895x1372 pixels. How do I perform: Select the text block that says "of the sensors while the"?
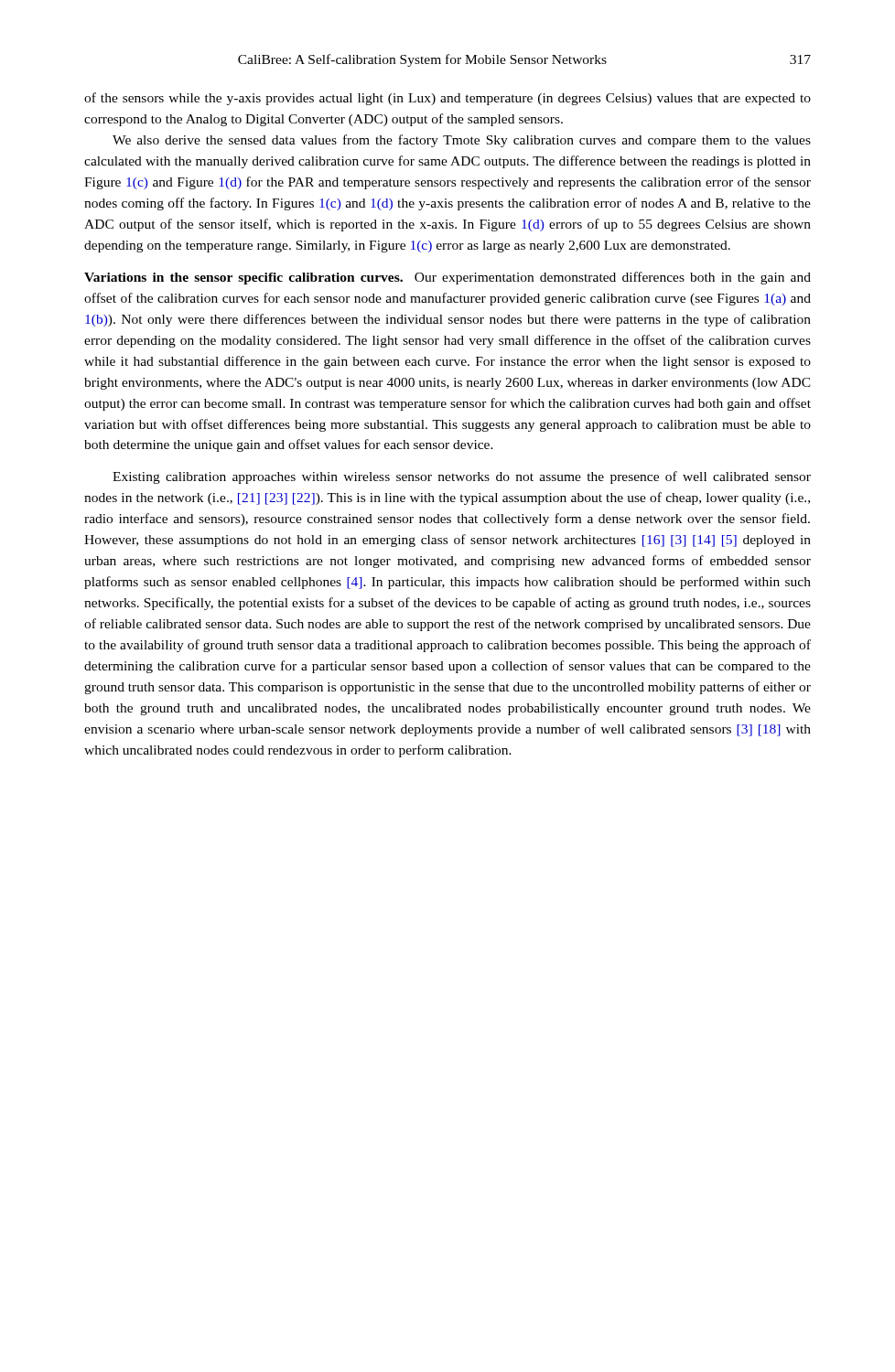pos(448,108)
